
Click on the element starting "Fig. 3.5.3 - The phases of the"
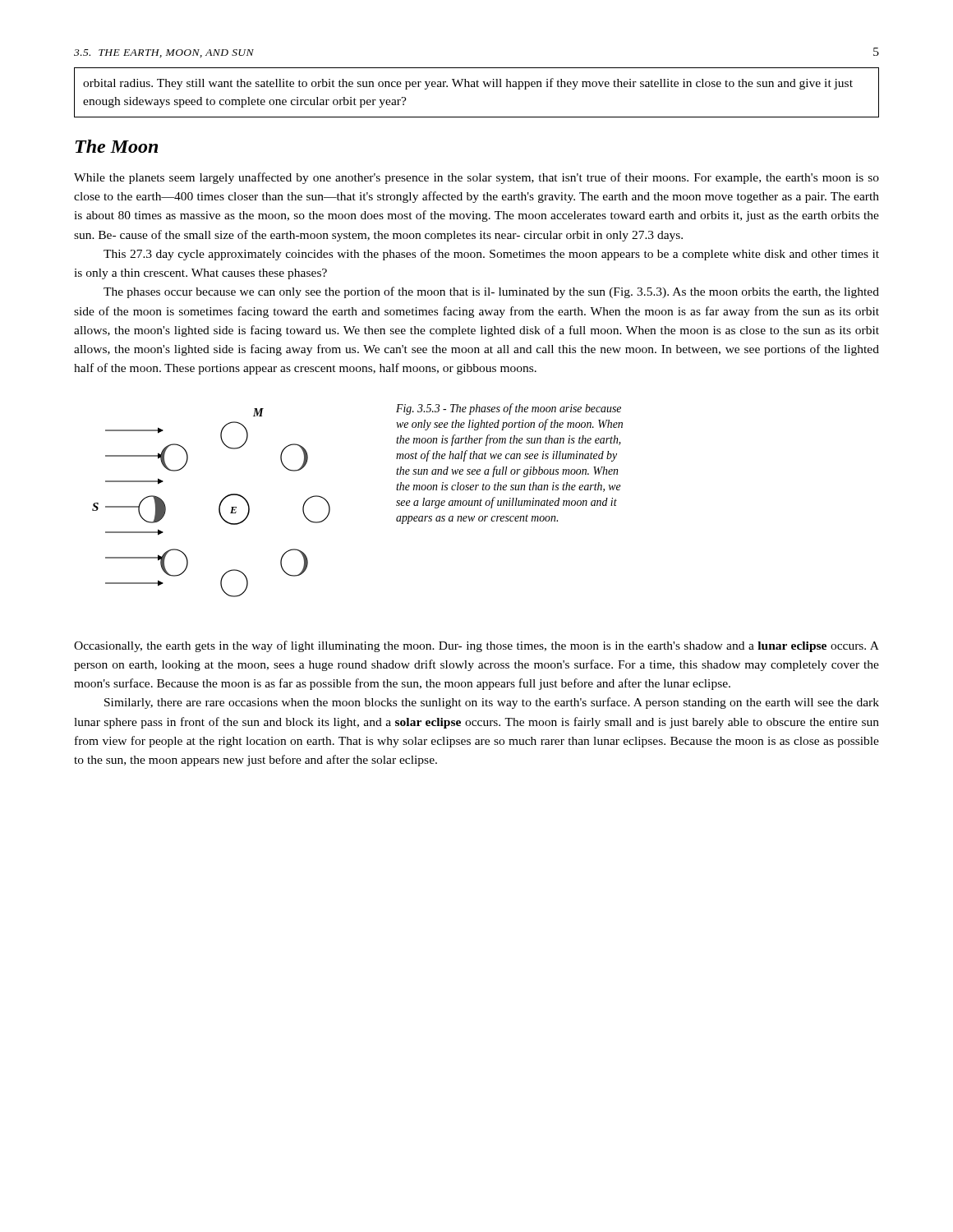tap(510, 463)
